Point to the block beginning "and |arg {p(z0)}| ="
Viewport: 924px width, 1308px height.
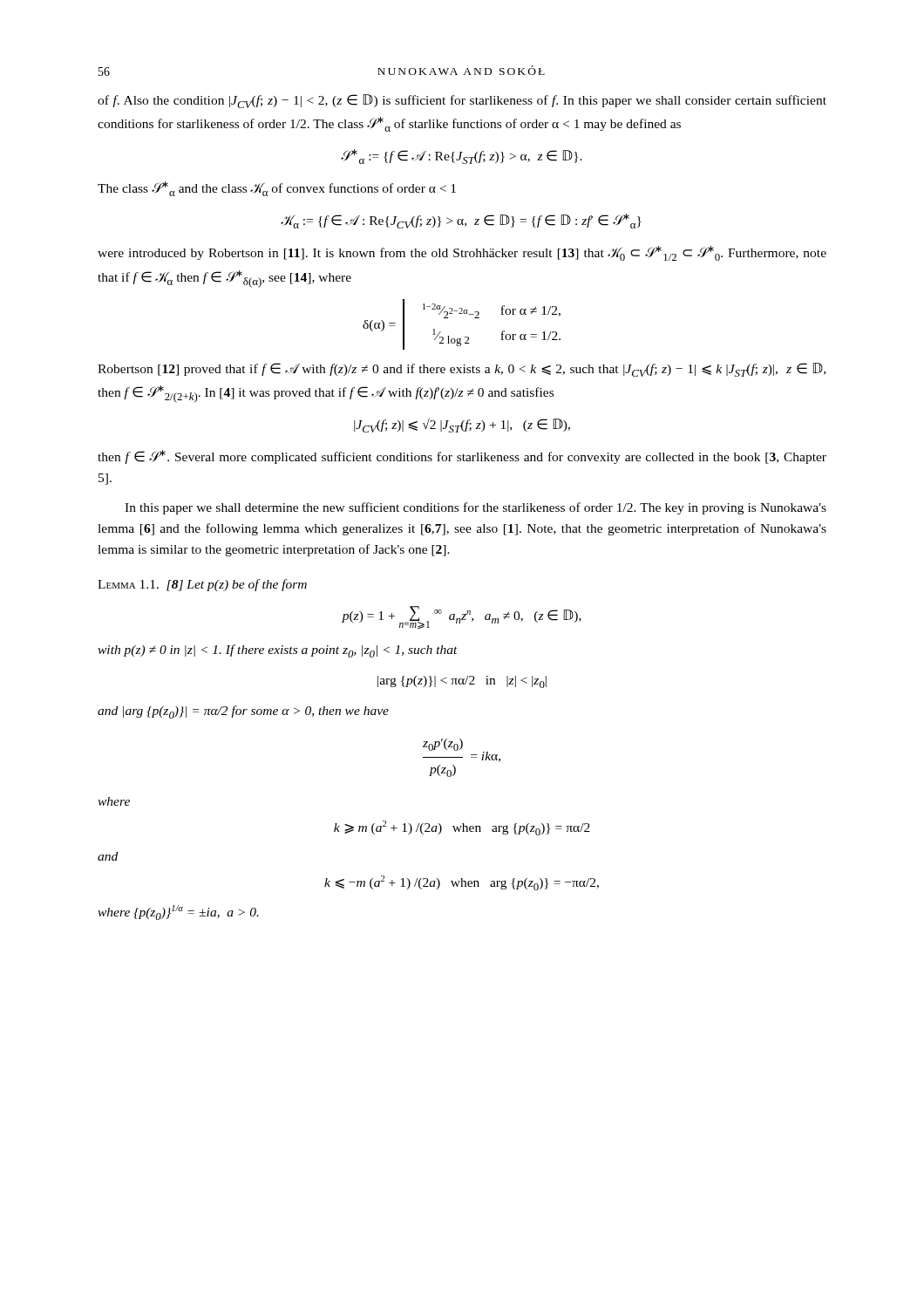tap(243, 712)
